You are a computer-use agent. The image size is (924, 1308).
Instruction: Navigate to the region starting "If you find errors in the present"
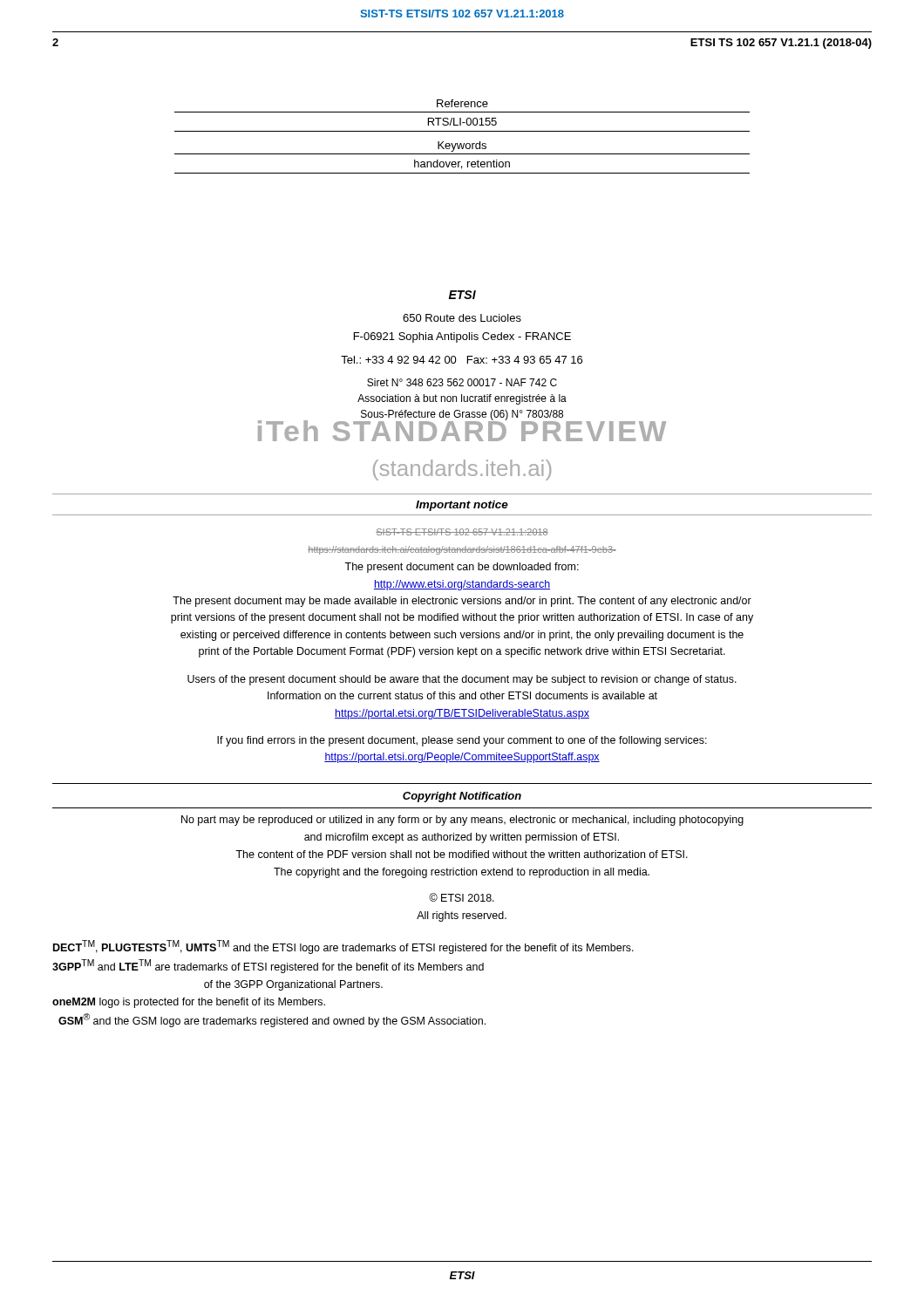tap(462, 749)
